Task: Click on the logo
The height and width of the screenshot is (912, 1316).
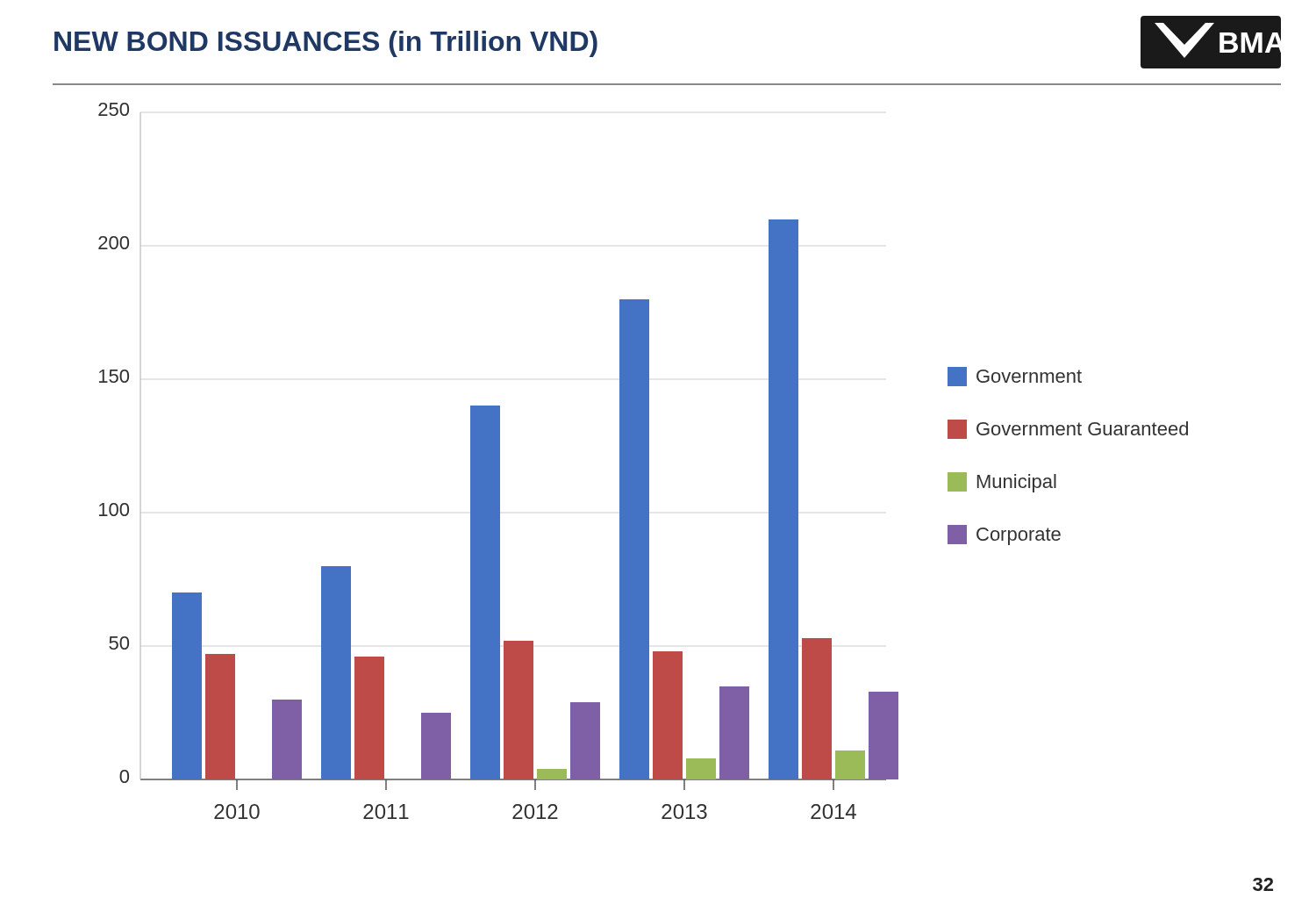Action: 1211,42
